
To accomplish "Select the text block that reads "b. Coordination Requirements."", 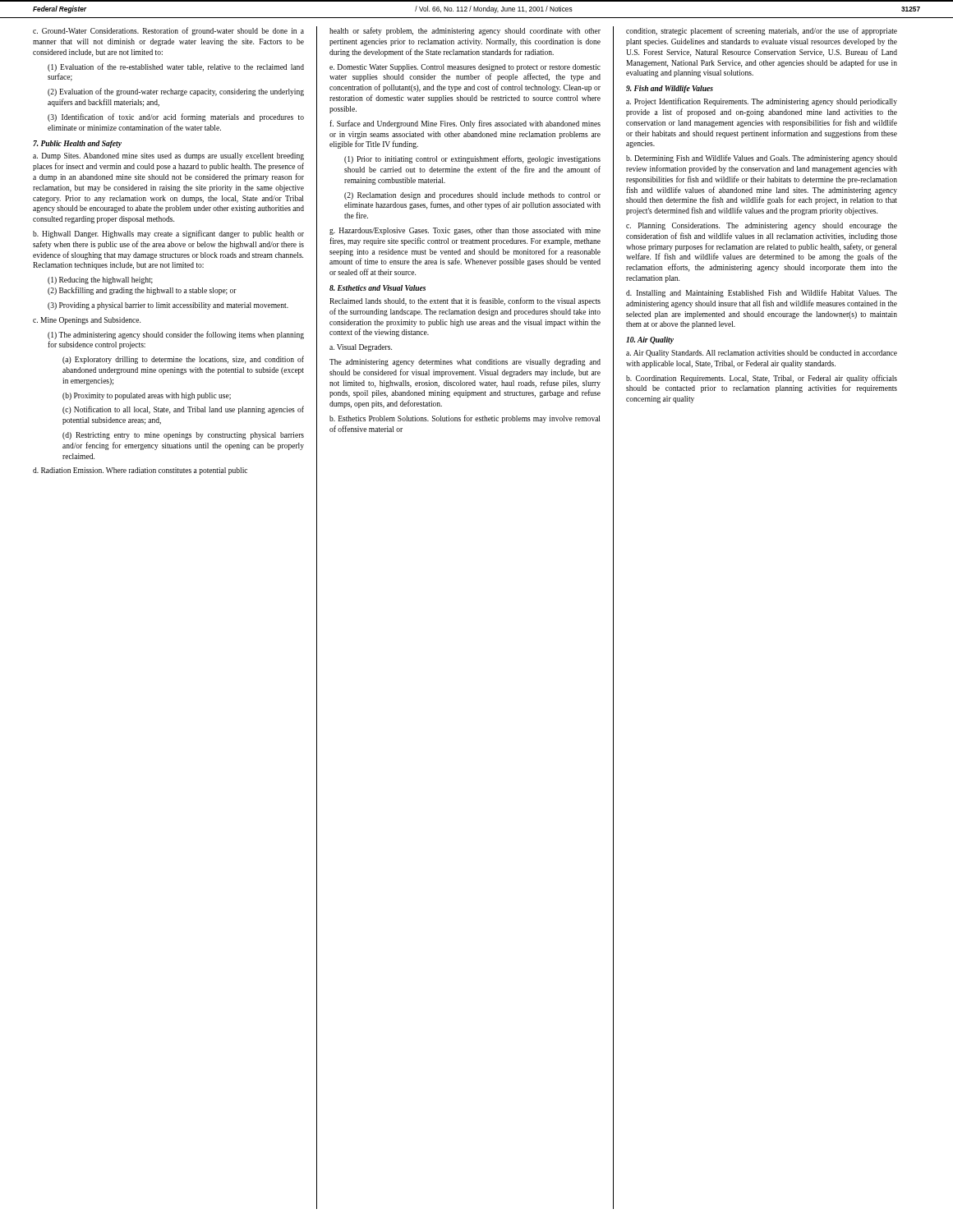I will pos(762,389).
